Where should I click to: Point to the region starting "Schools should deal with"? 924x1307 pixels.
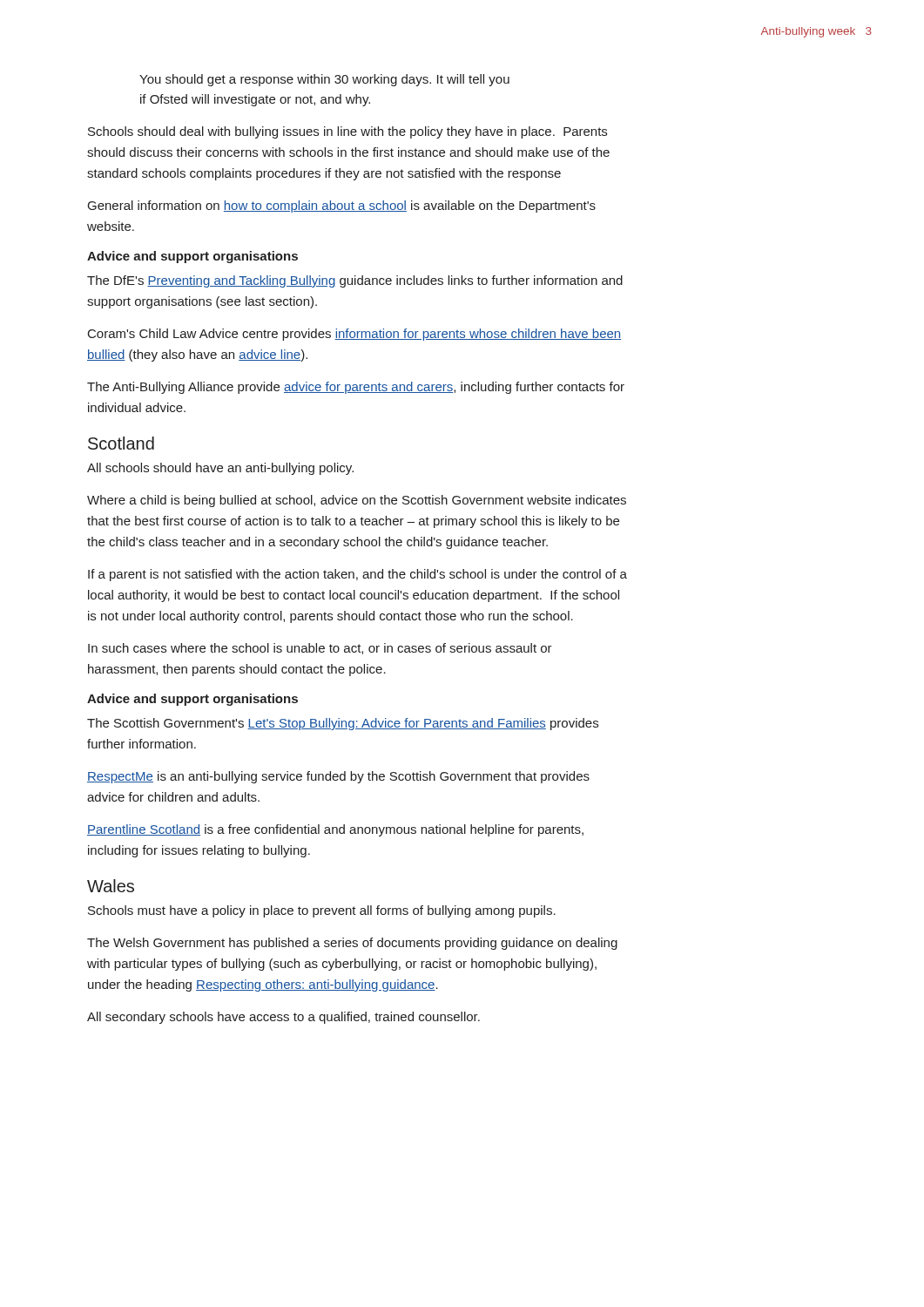349,152
